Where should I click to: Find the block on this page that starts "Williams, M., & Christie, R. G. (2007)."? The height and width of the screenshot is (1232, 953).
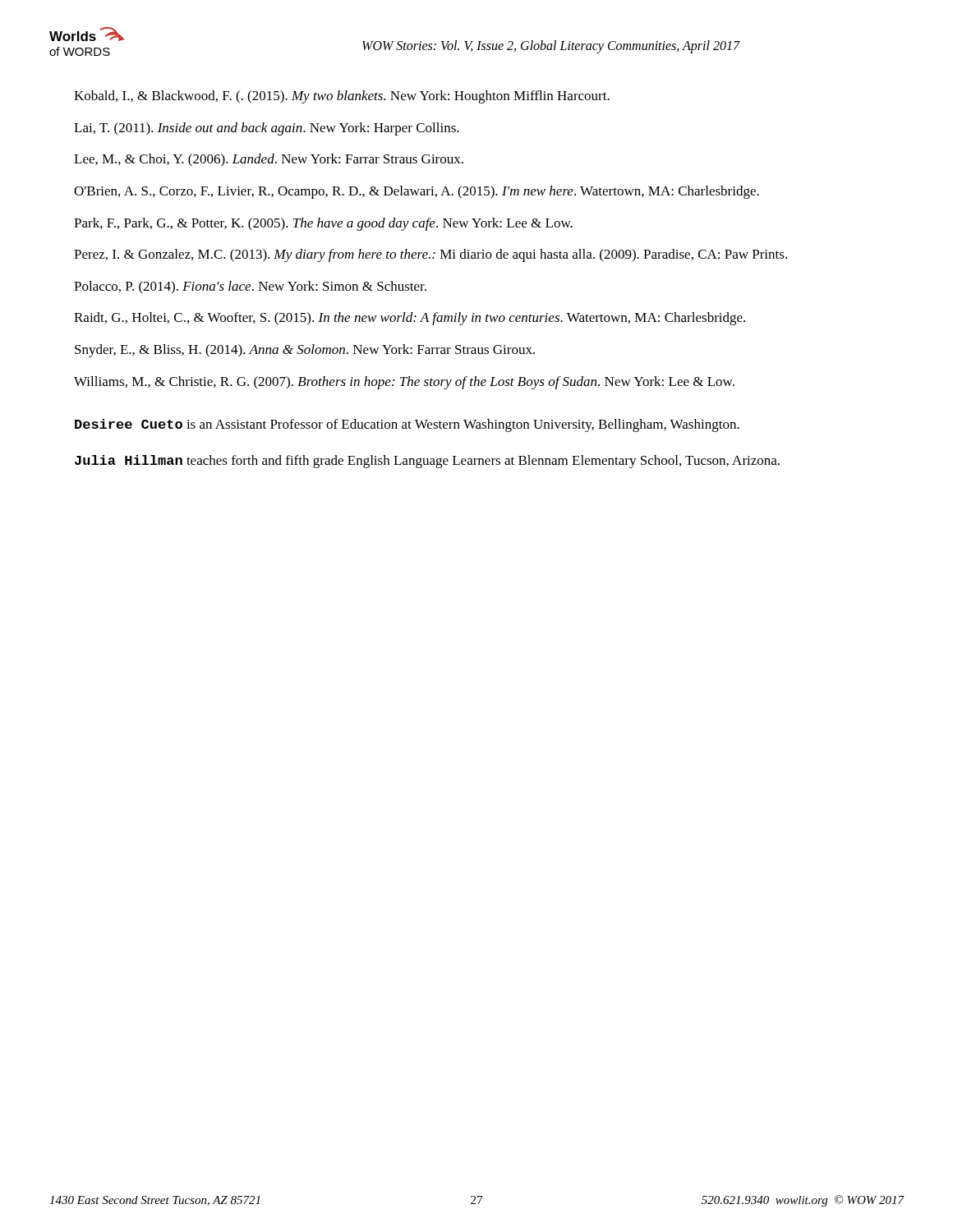point(405,381)
